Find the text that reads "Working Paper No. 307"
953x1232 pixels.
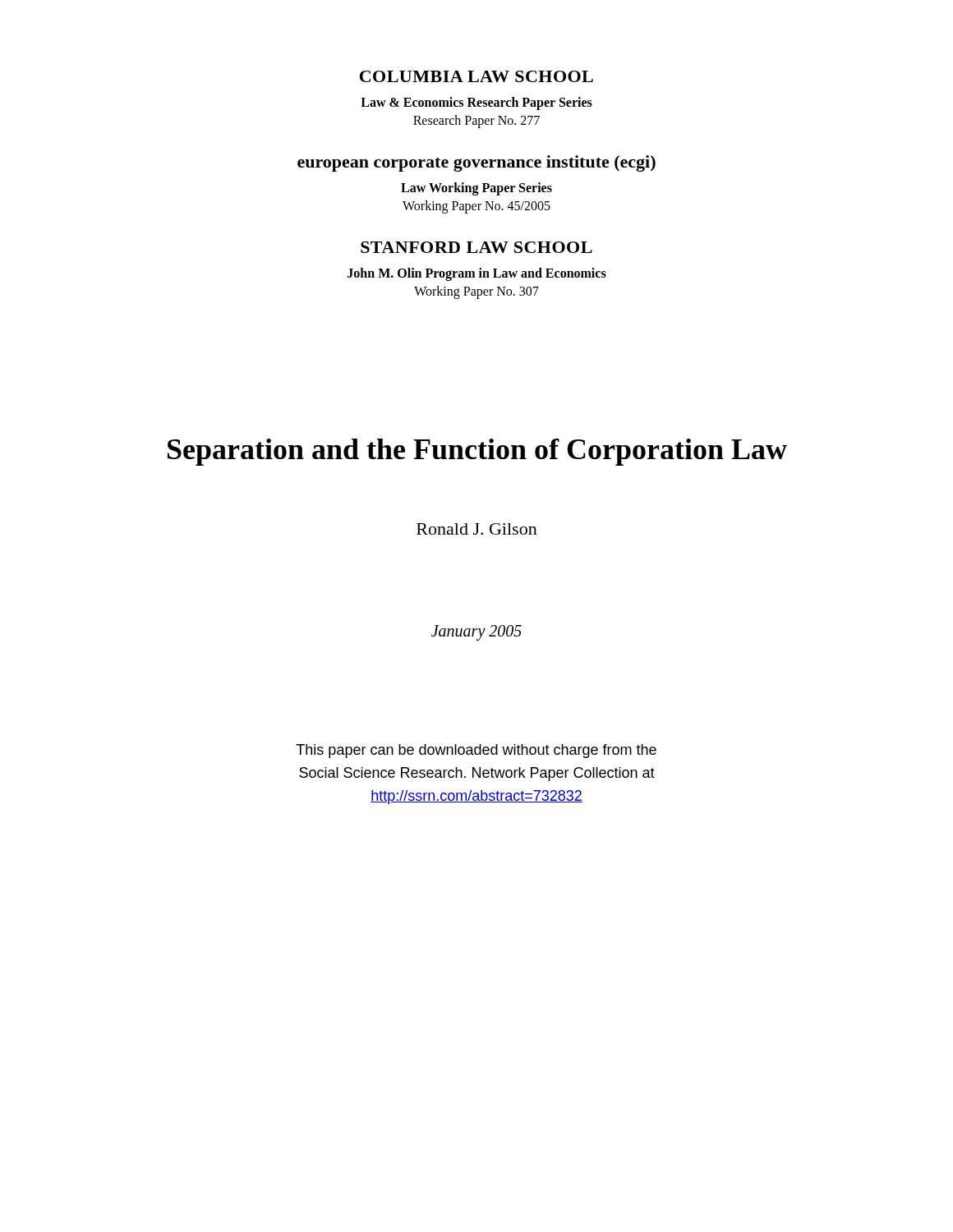point(476,292)
